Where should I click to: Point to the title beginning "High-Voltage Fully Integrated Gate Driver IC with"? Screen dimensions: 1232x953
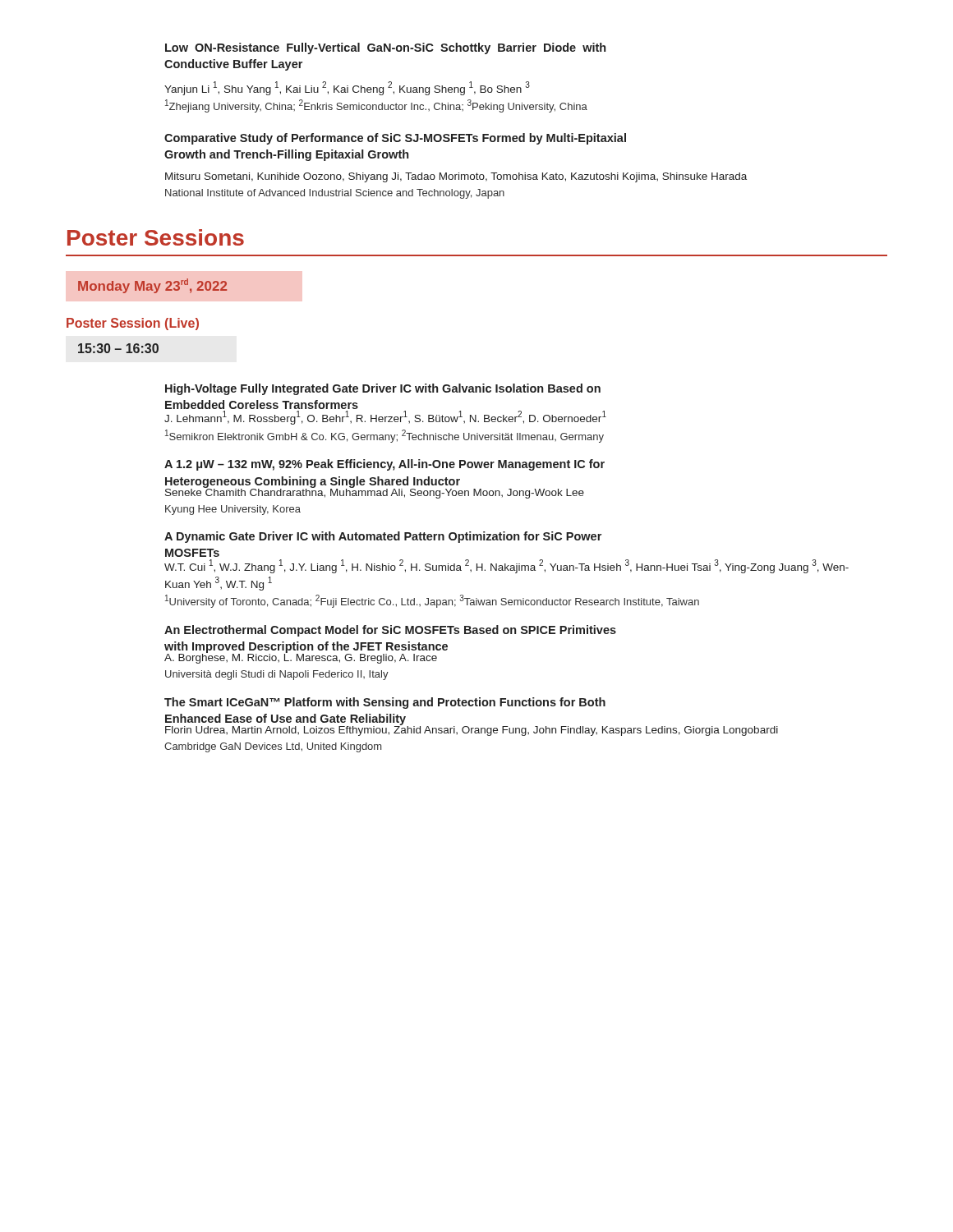pyautogui.click(x=509, y=397)
